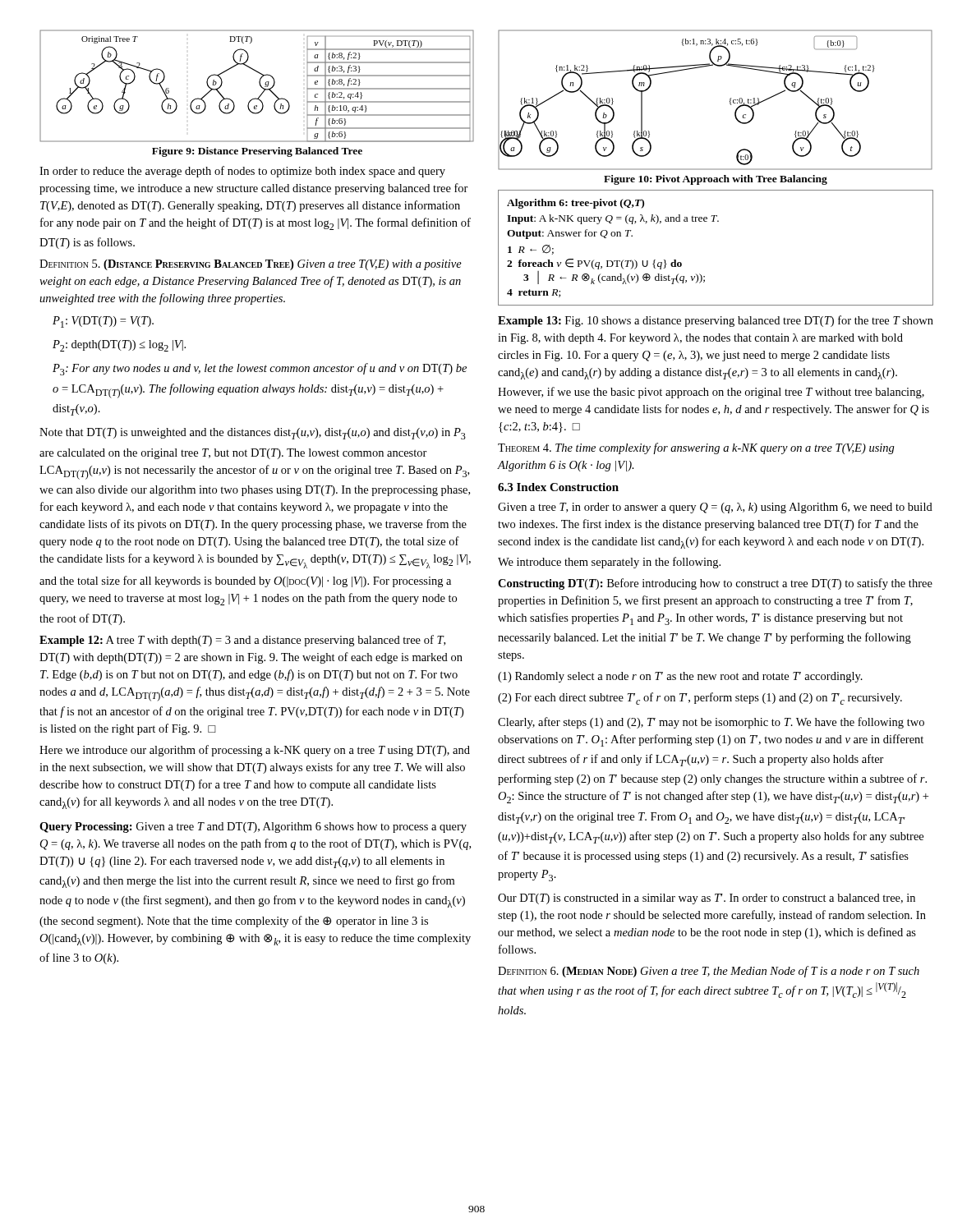Find the region starting "Clearly, after steps"
The width and height of the screenshot is (953, 1232).
point(716,799)
